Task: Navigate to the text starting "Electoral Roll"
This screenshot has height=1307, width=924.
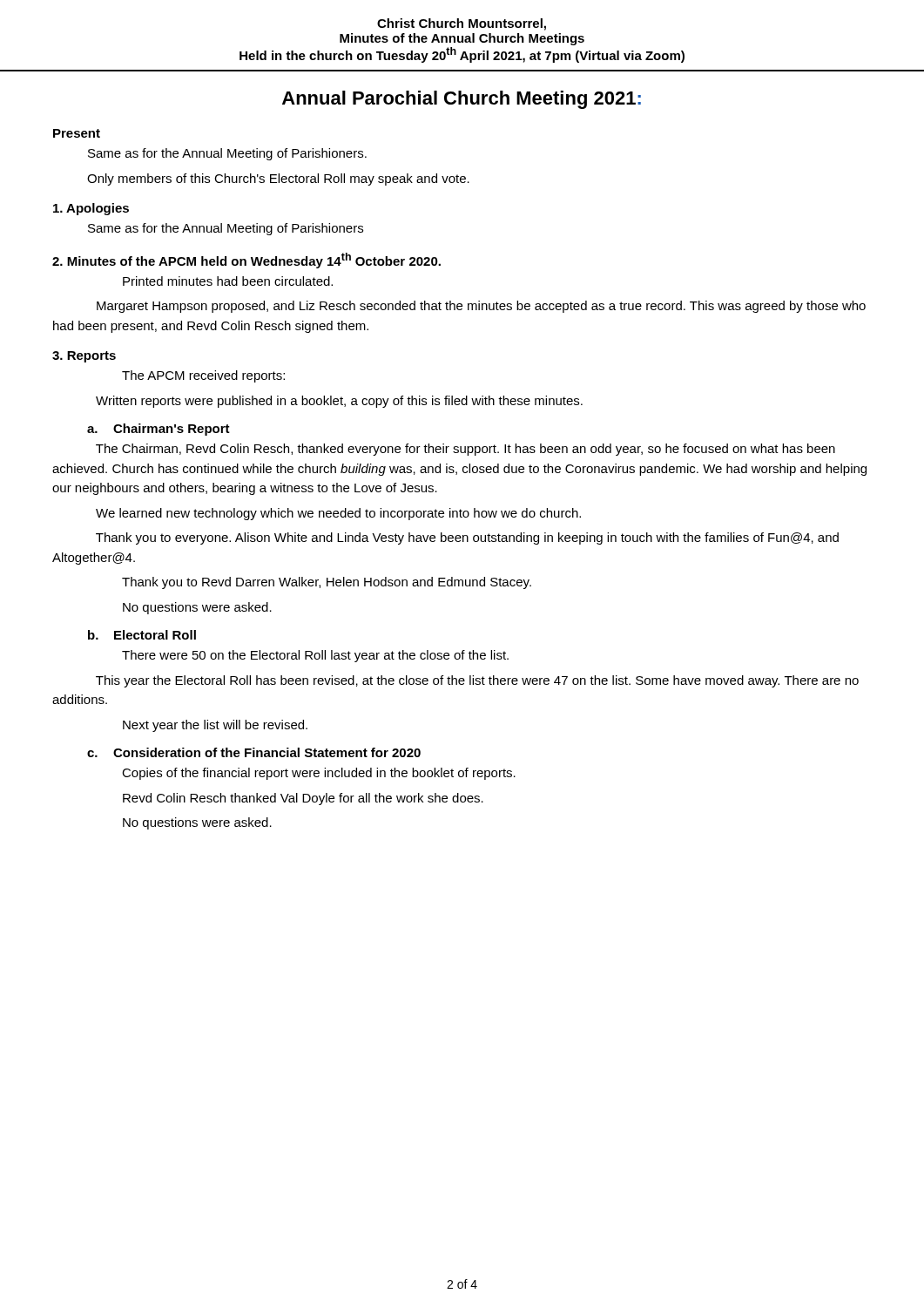Action: coord(155,635)
